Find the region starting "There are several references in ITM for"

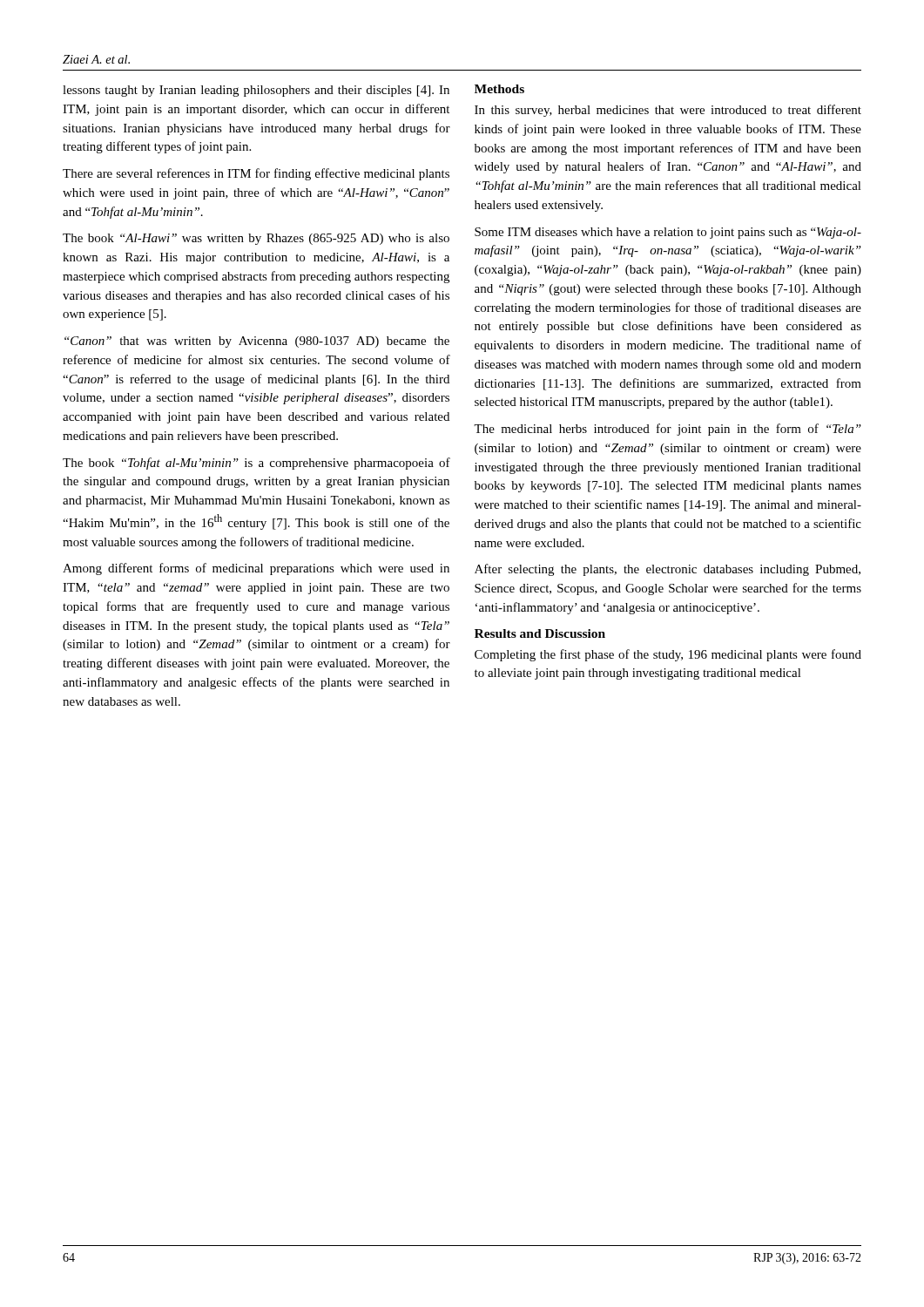point(256,193)
